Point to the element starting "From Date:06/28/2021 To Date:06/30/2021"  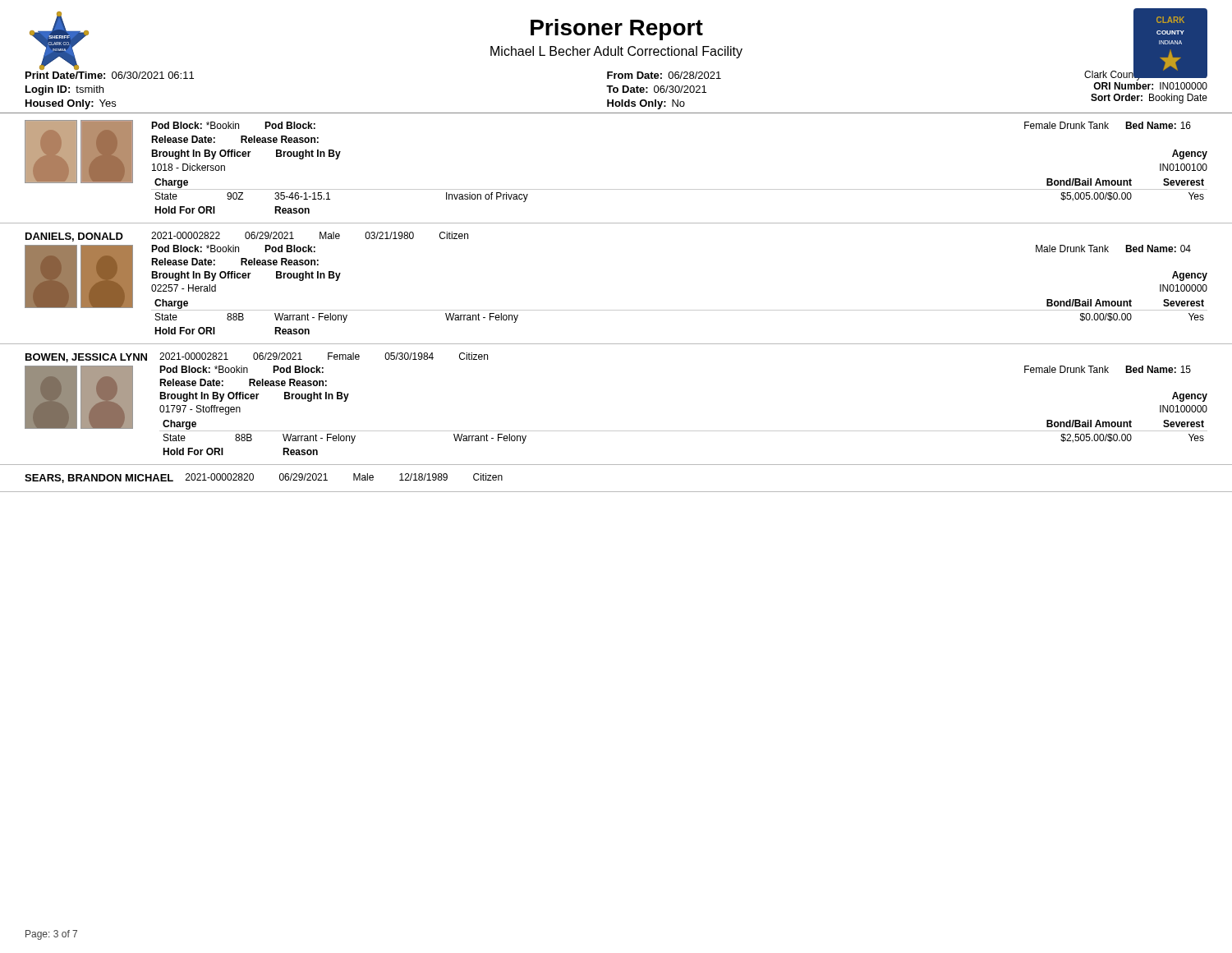664,89
